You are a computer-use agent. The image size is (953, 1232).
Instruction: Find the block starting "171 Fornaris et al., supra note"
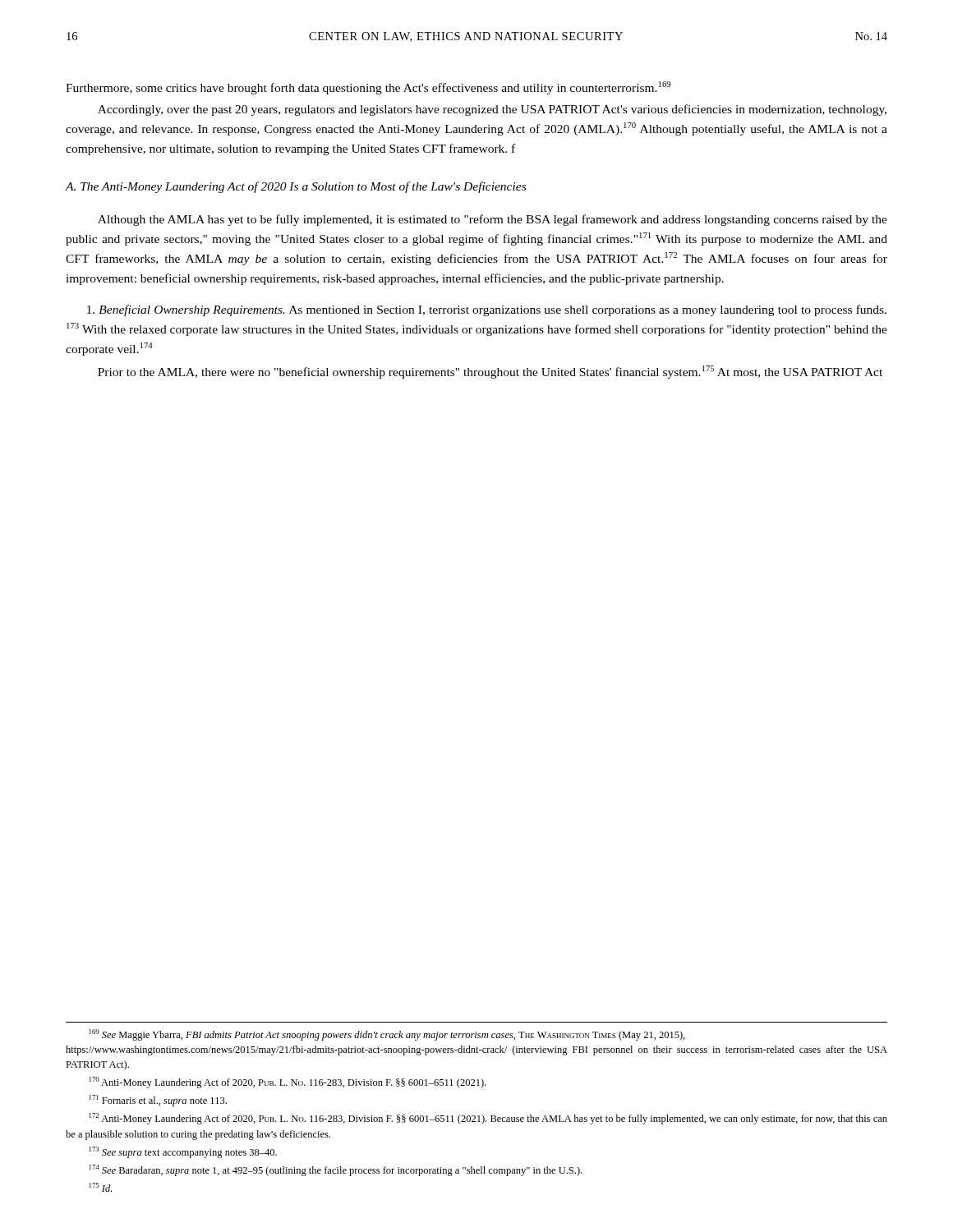158,1101
